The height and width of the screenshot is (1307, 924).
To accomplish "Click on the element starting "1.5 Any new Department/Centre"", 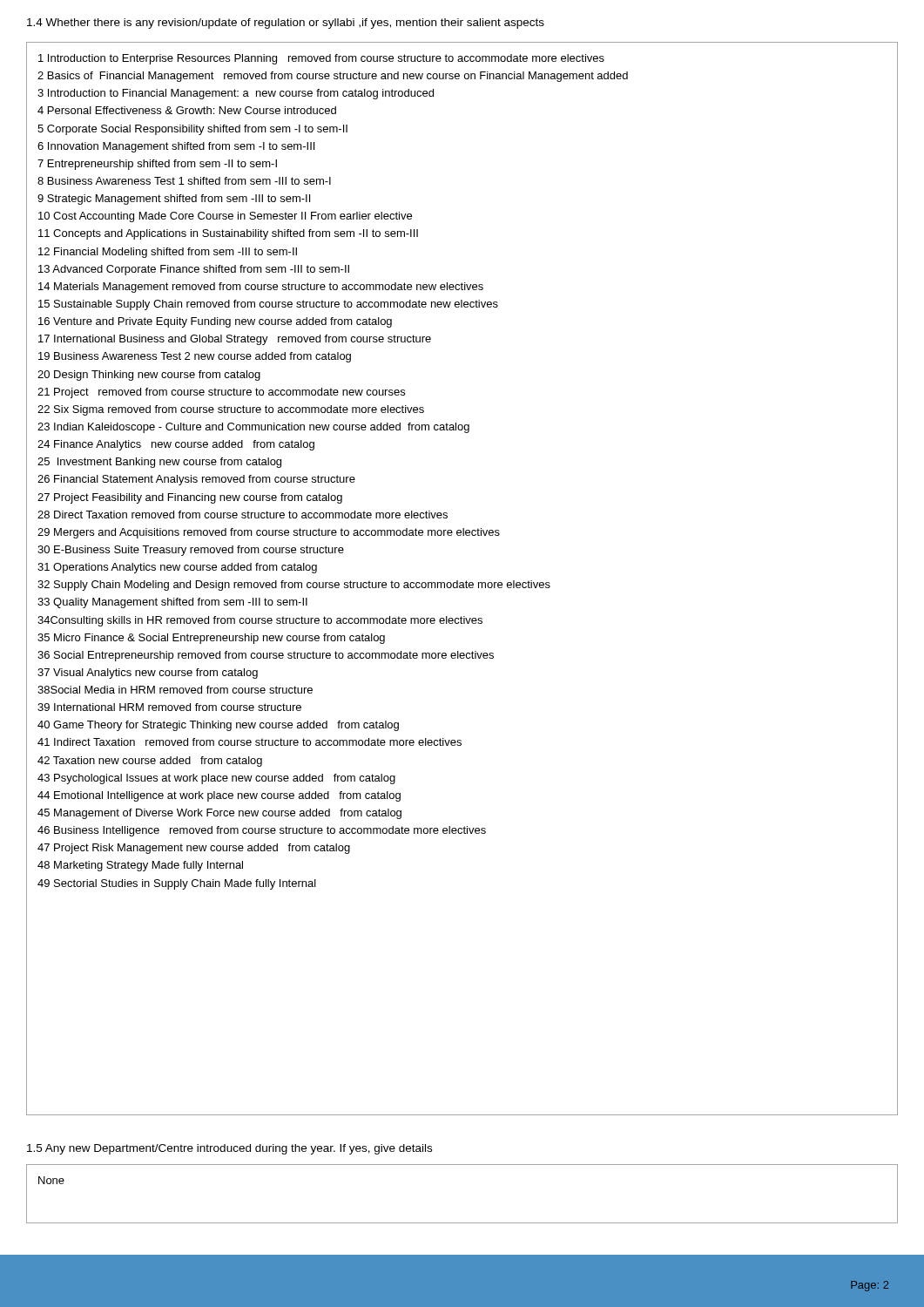I will (229, 1148).
